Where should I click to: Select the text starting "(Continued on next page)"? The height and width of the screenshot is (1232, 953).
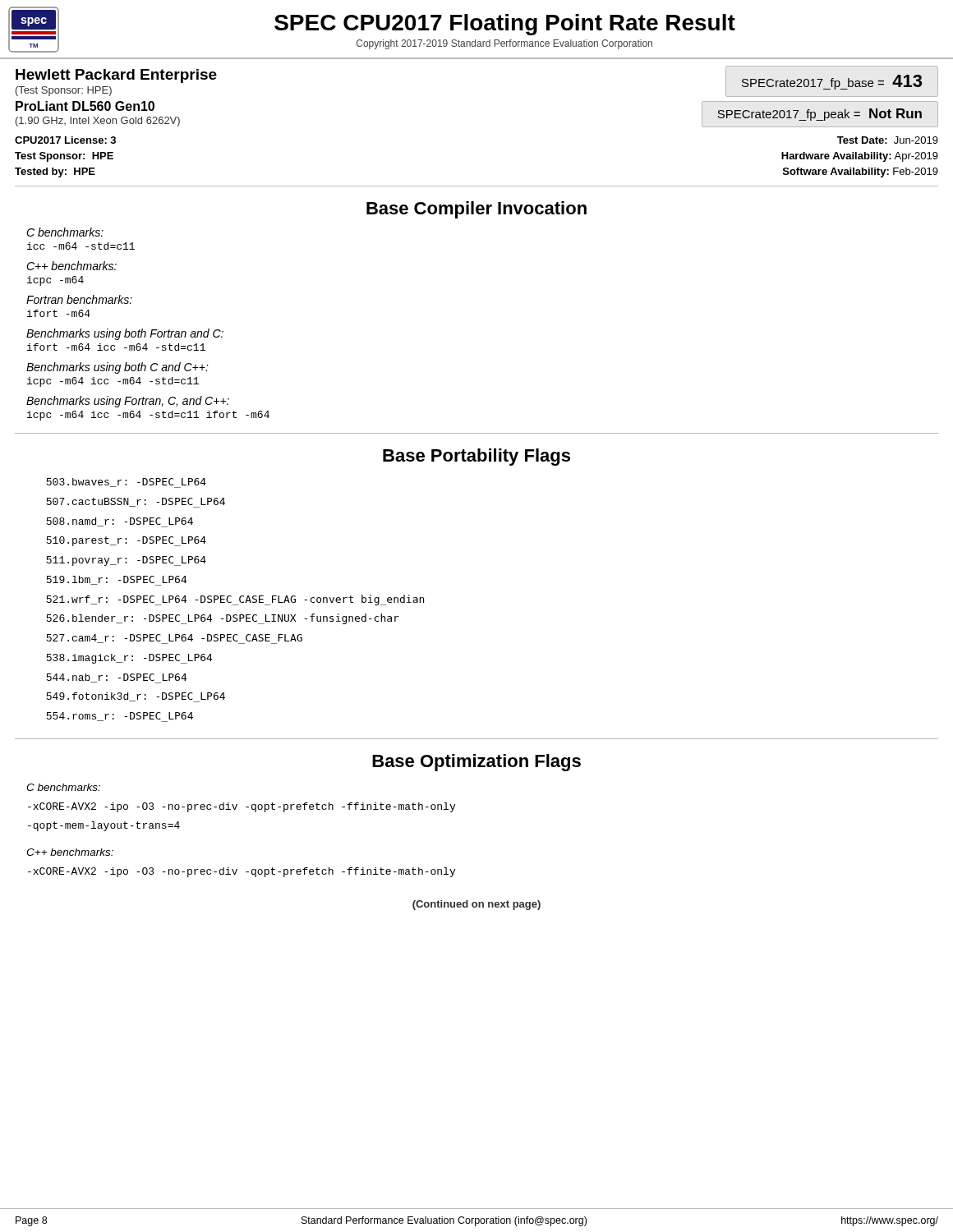click(x=476, y=904)
